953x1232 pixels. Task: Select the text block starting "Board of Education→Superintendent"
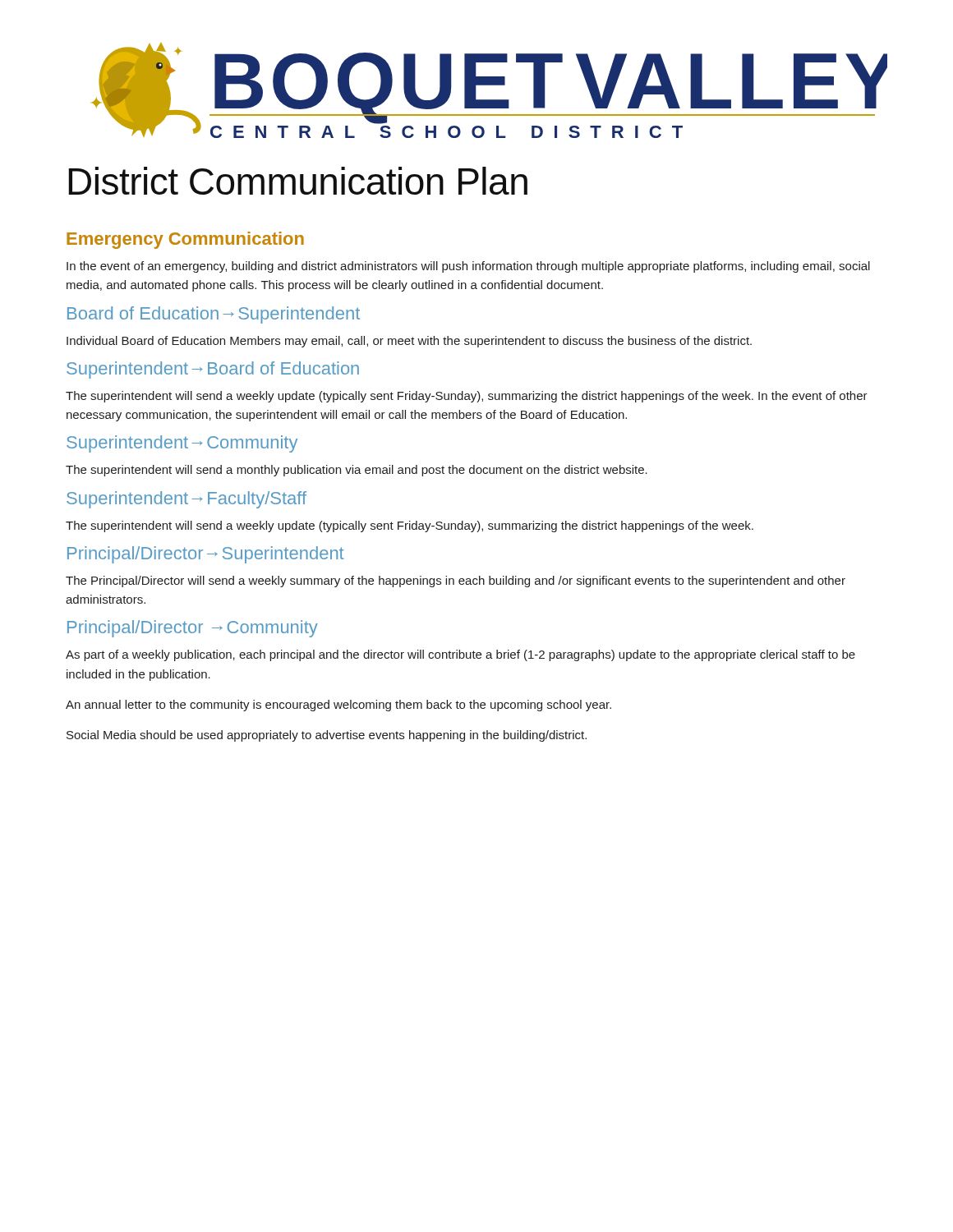(213, 313)
